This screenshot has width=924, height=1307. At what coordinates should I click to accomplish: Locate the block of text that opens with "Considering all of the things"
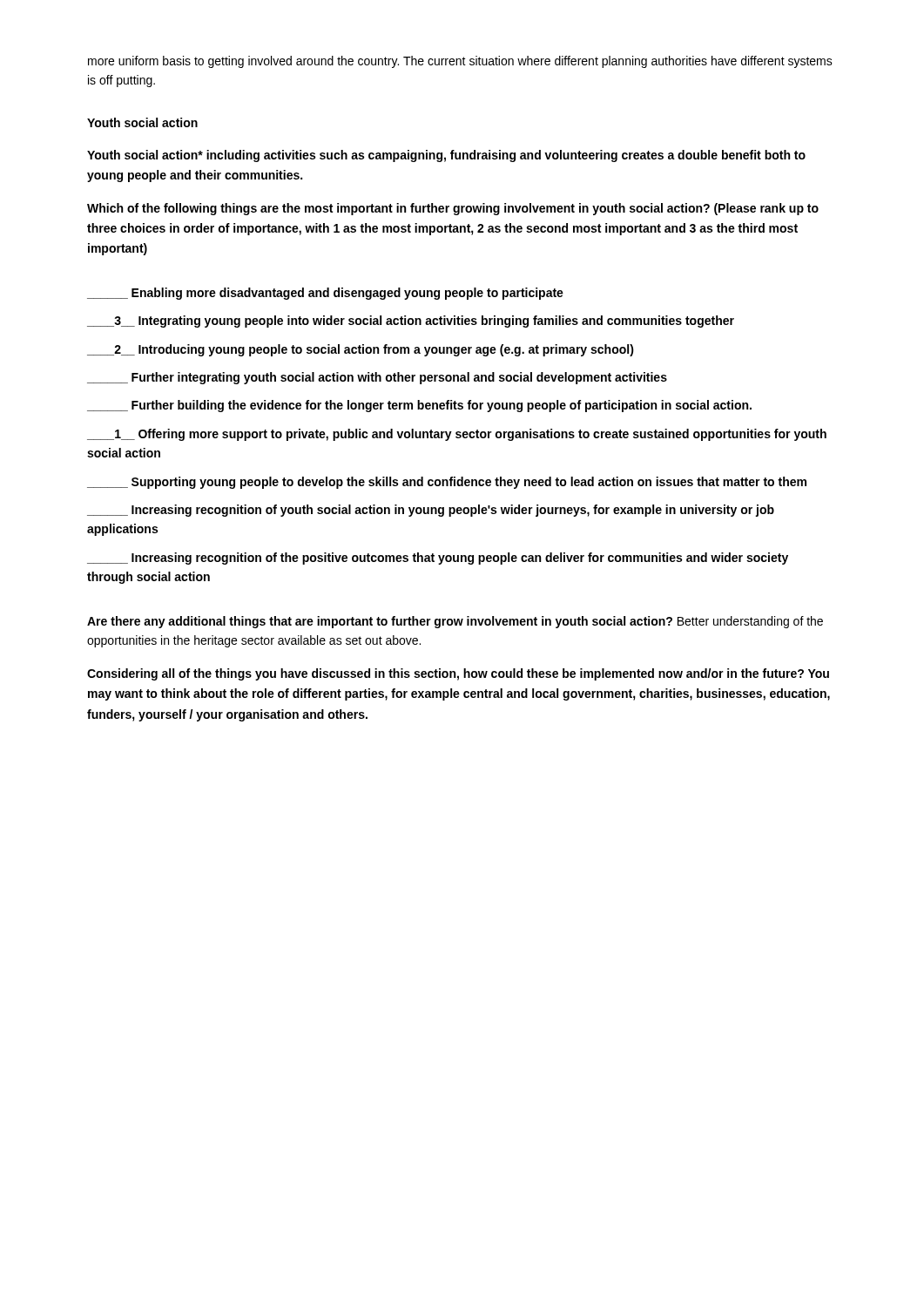(x=459, y=694)
